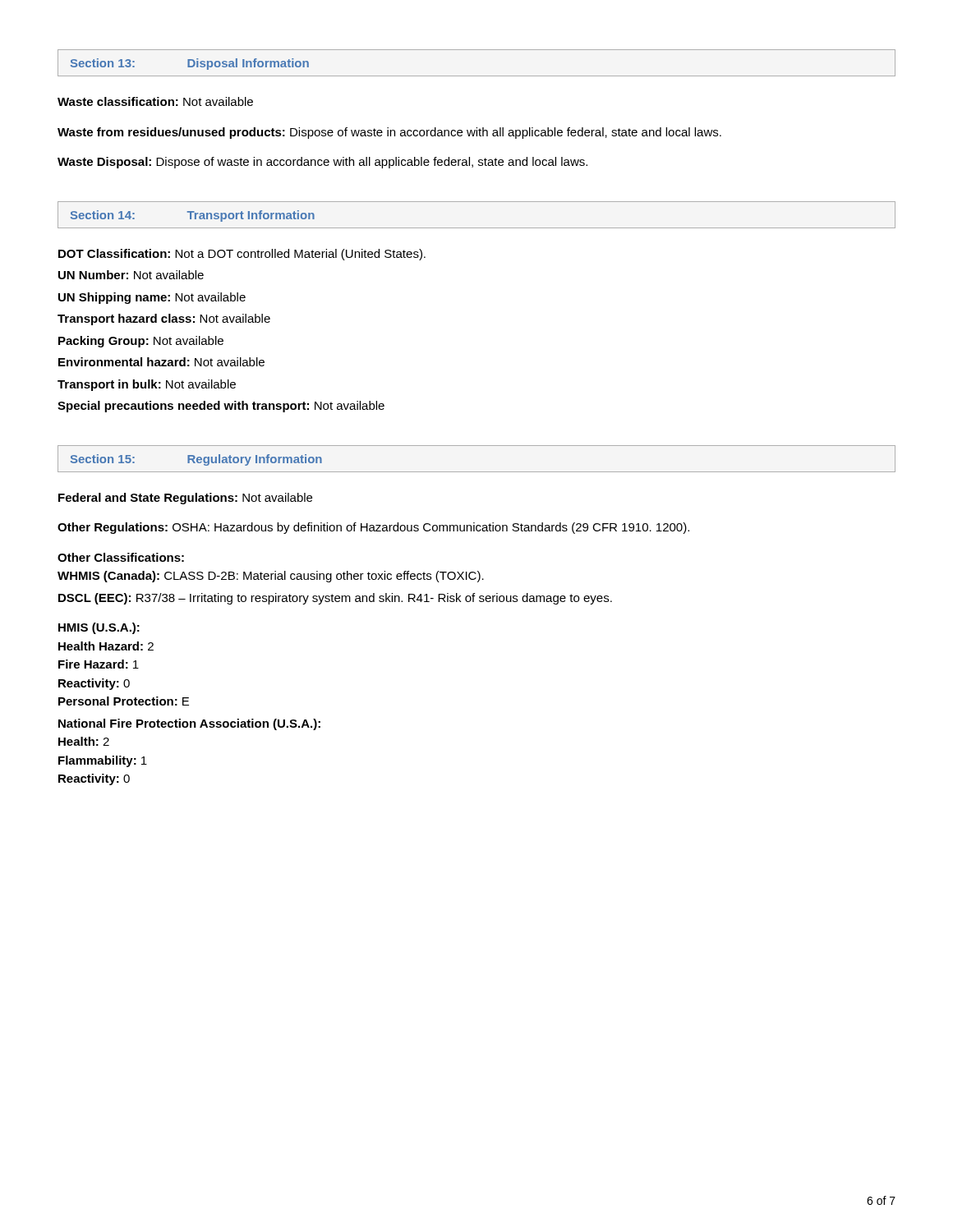
Task: Select the region starting "Other Regulations: OSHA: Hazardous by definition of Hazardous"
Action: click(374, 527)
